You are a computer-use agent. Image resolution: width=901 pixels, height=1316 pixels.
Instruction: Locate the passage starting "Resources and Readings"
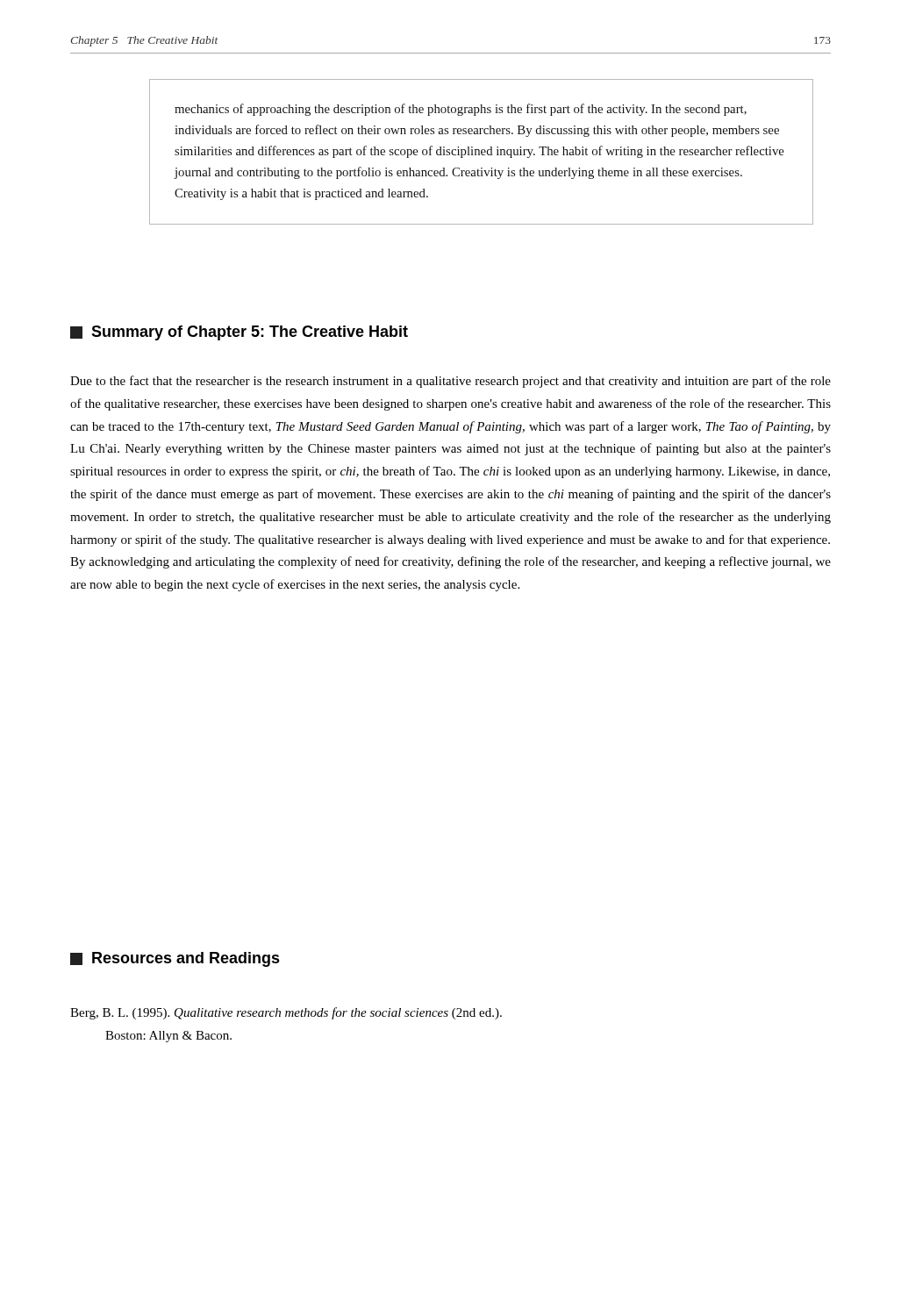(175, 958)
